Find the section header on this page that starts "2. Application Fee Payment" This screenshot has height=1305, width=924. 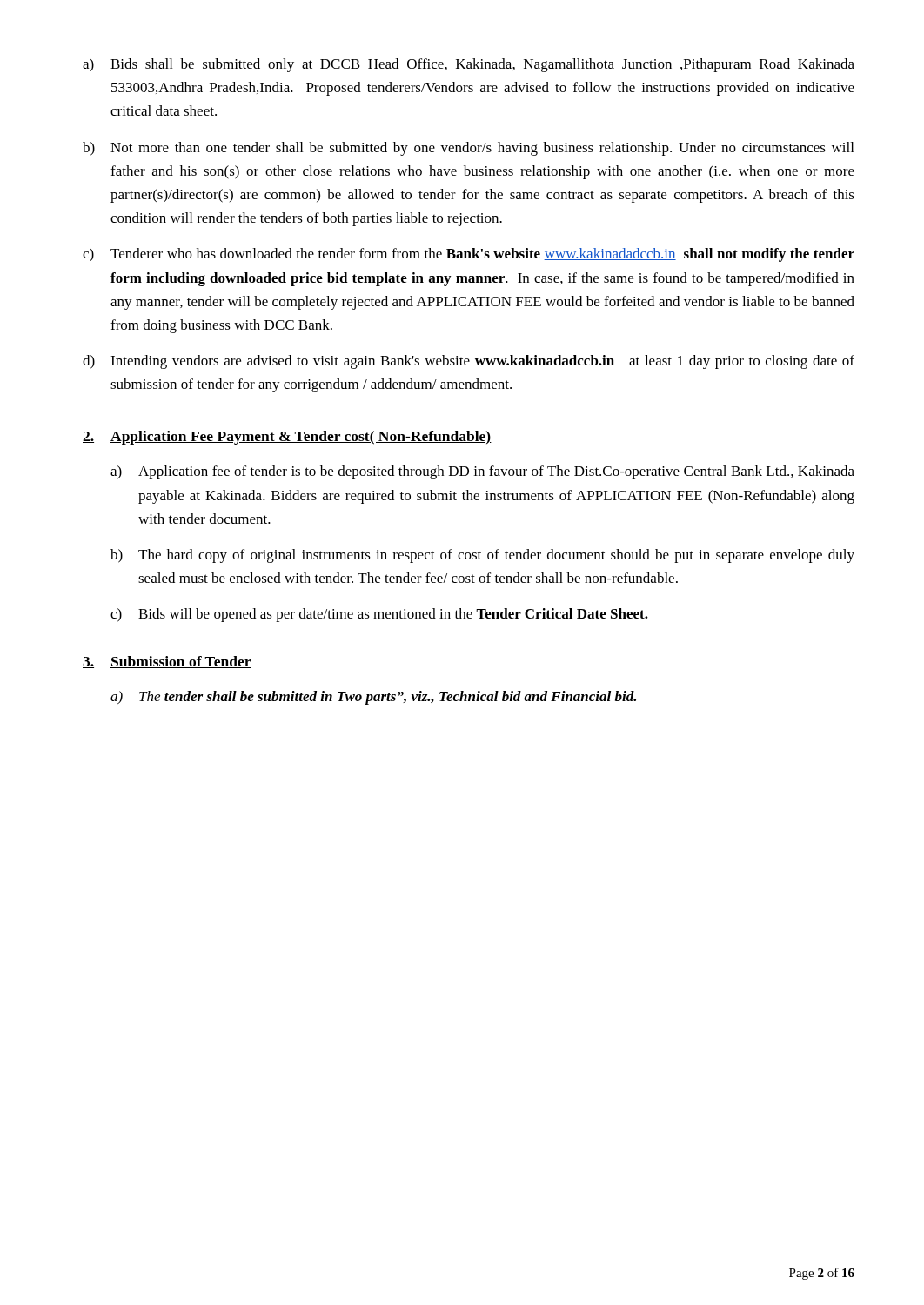pos(287,437)
